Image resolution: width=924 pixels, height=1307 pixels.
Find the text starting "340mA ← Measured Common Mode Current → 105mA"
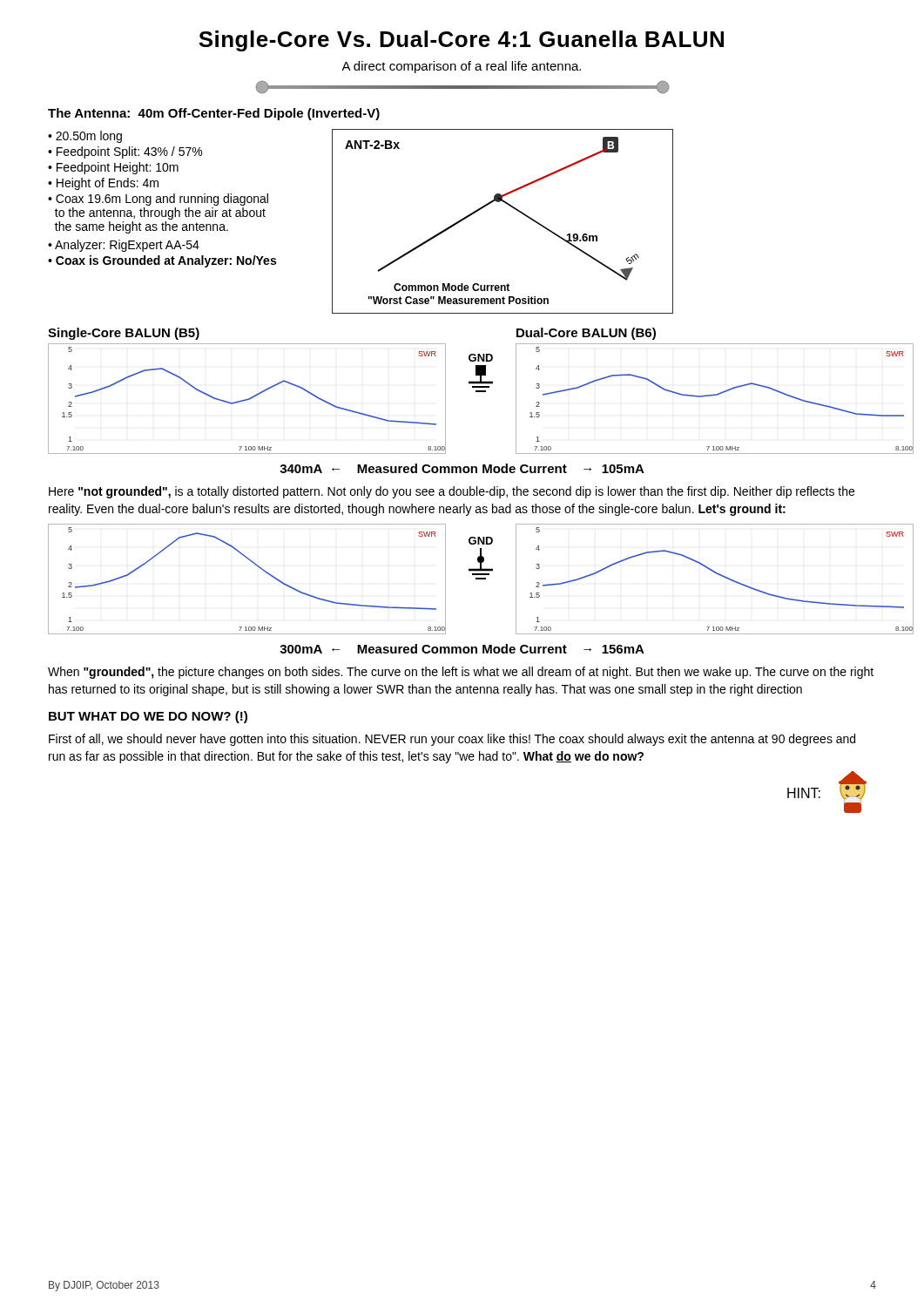[462, 468]
